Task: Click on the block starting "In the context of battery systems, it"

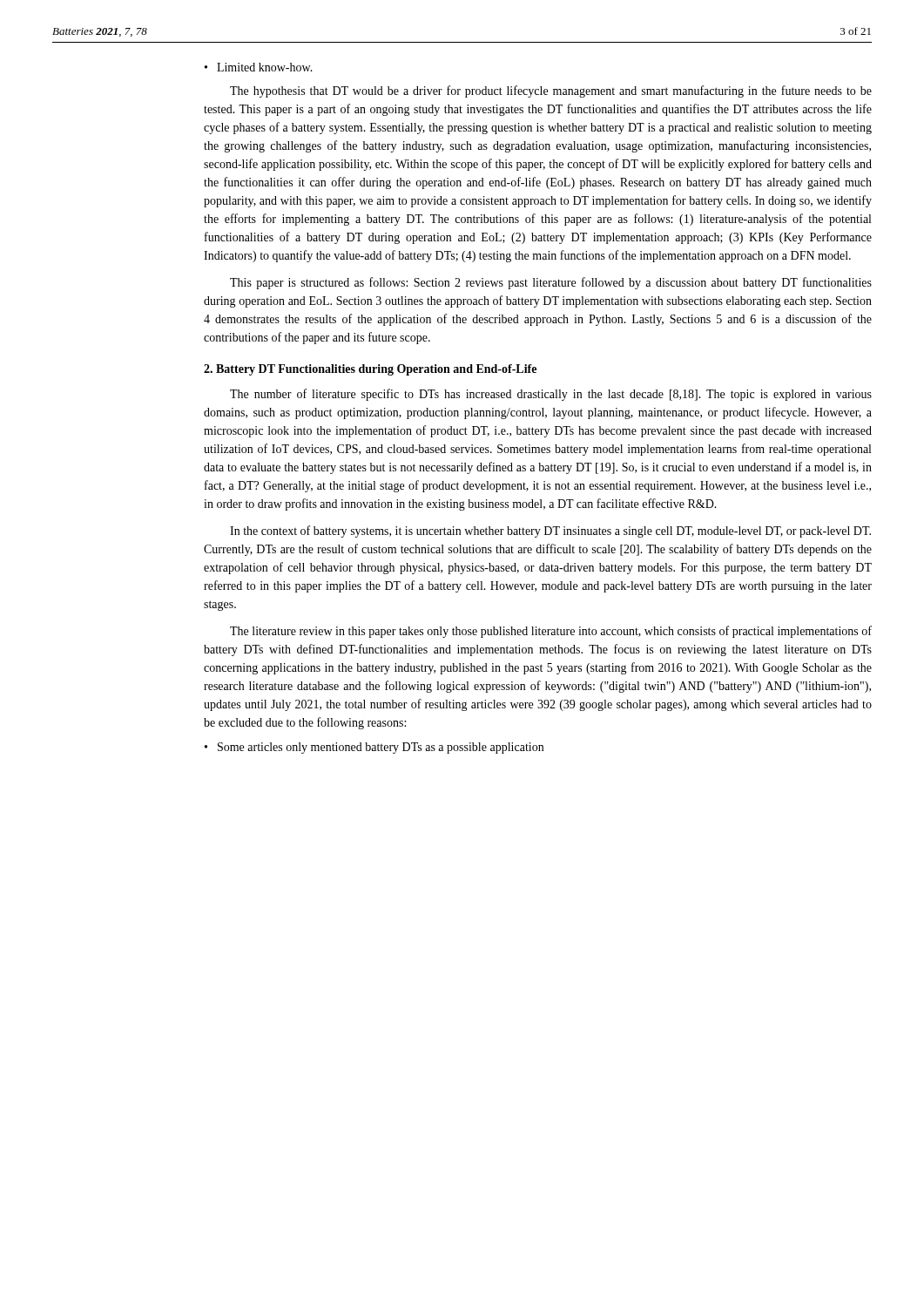Action: pyautogui.click(x=538, y=568)
